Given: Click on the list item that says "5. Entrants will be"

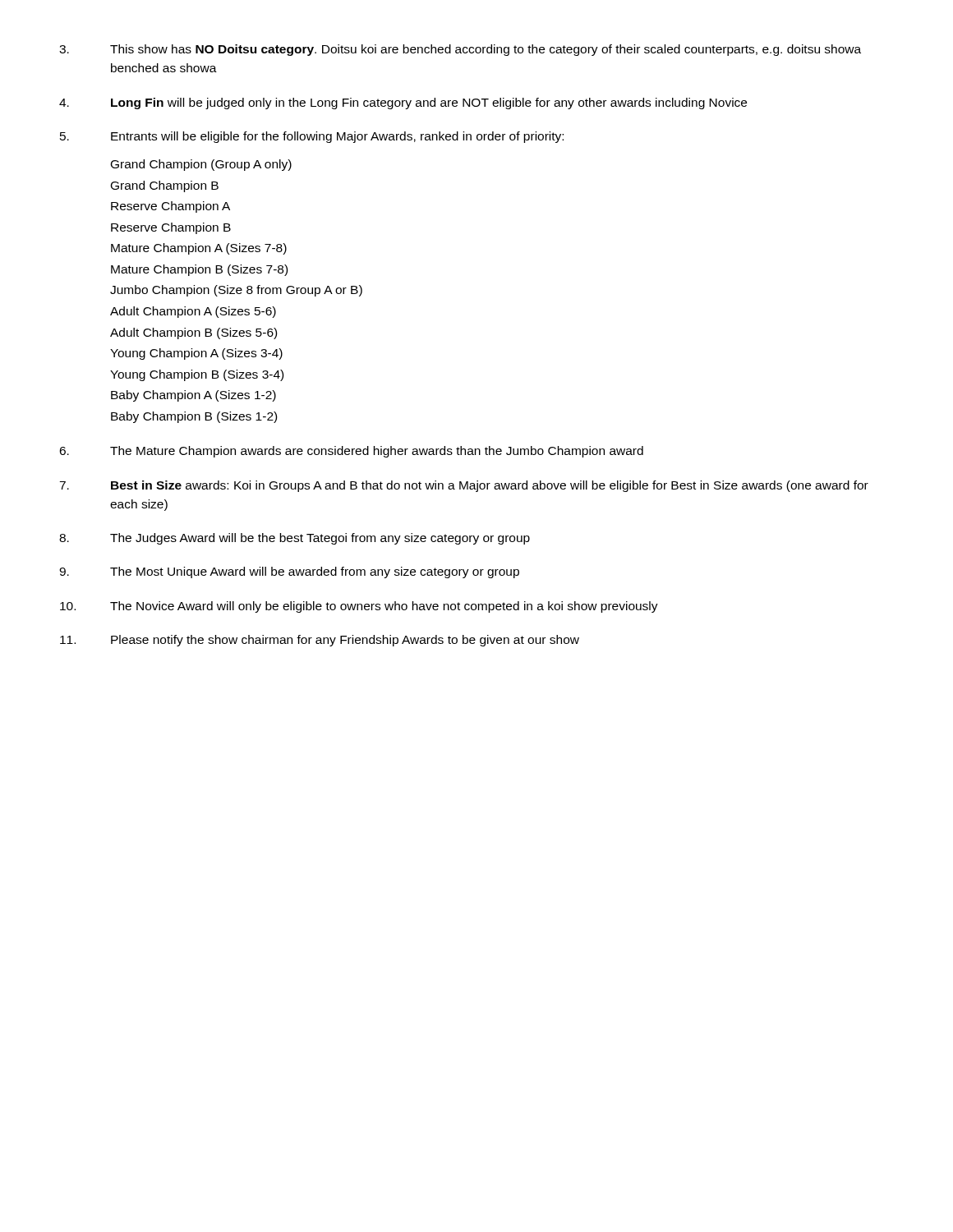Looking at the screenshot, I should pyautogui.click(x=312, y=137).
